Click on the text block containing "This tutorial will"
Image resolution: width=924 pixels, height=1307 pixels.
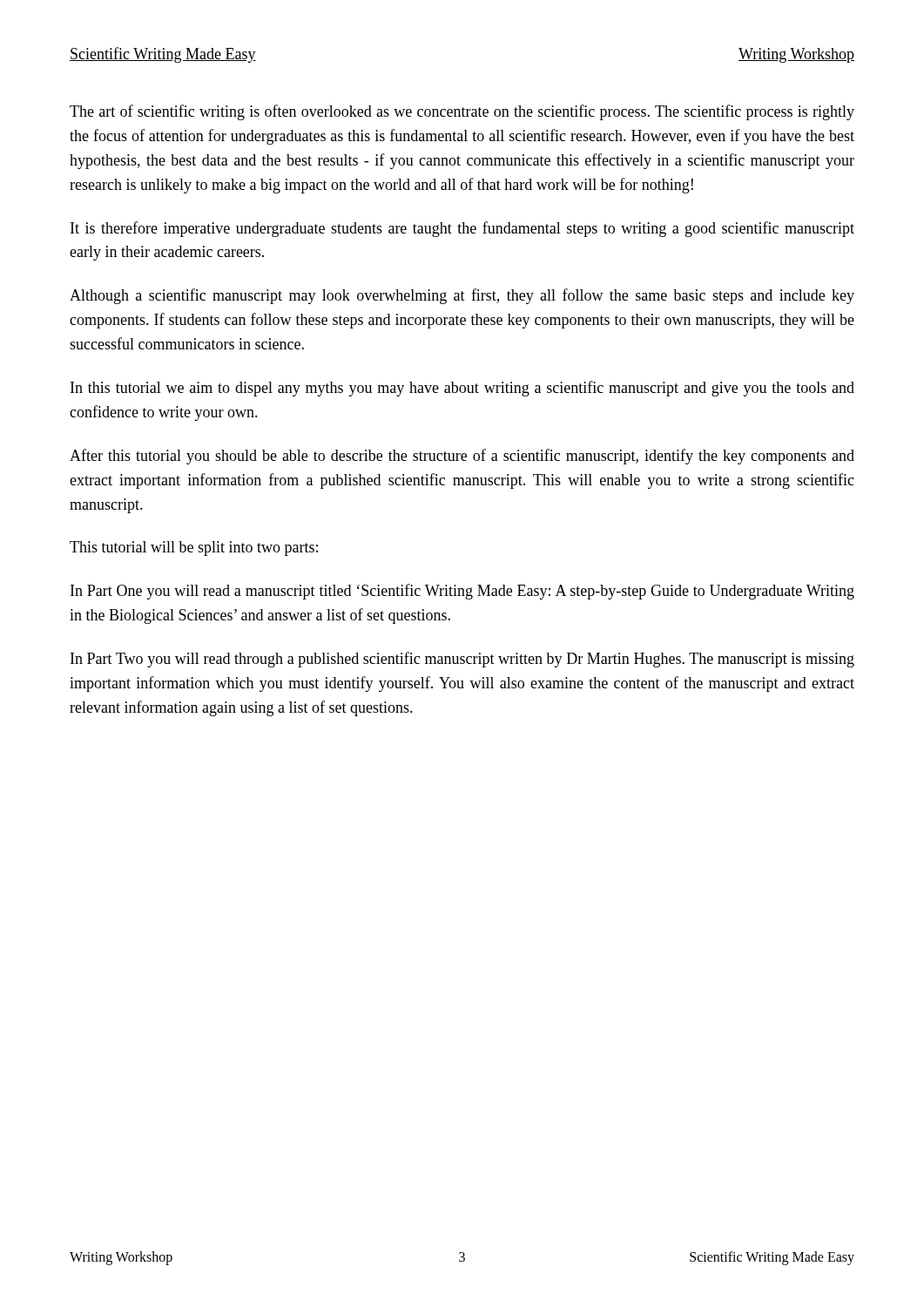point(194,548)
